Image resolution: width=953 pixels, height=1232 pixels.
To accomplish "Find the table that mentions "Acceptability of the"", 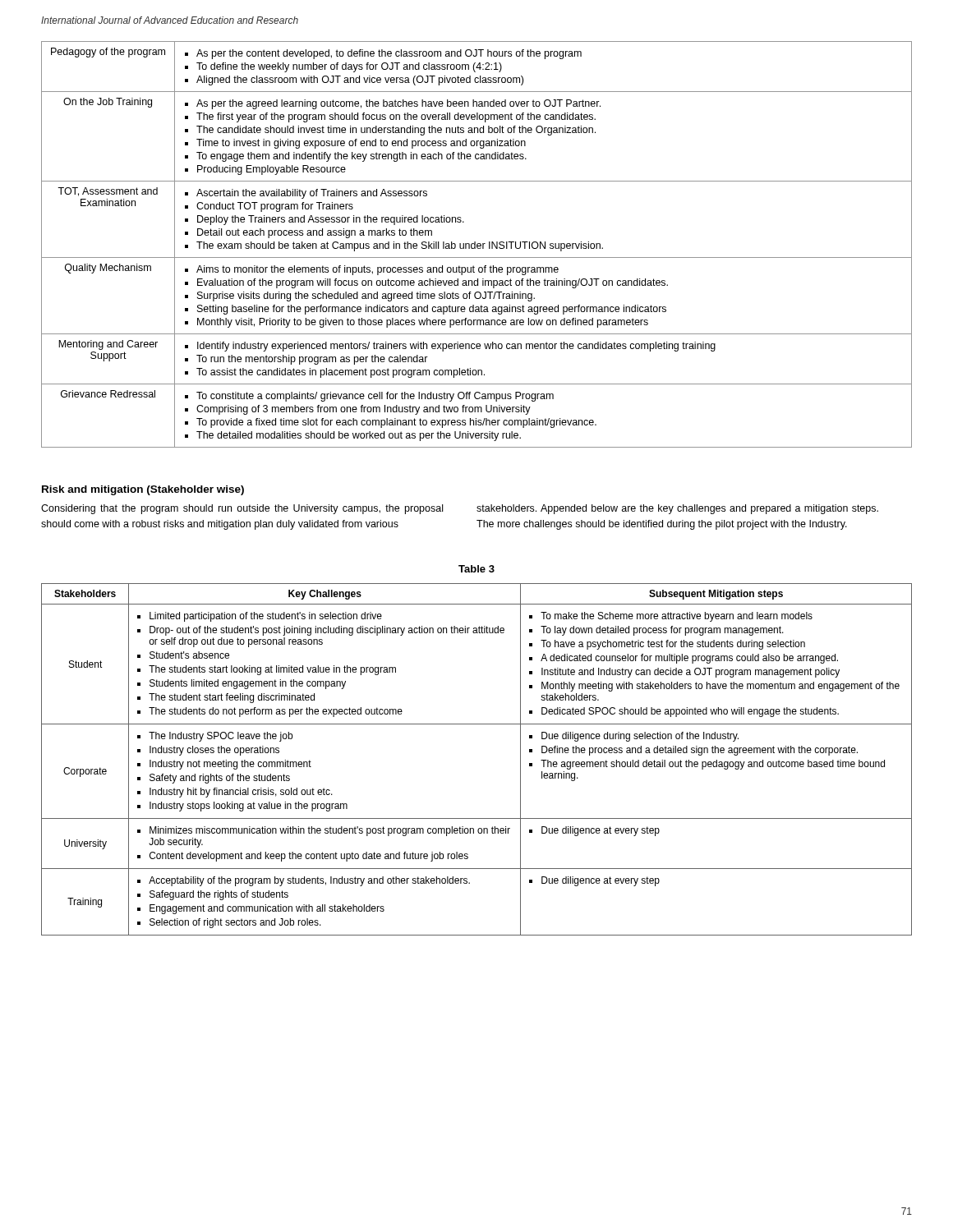I will point(476,759).
